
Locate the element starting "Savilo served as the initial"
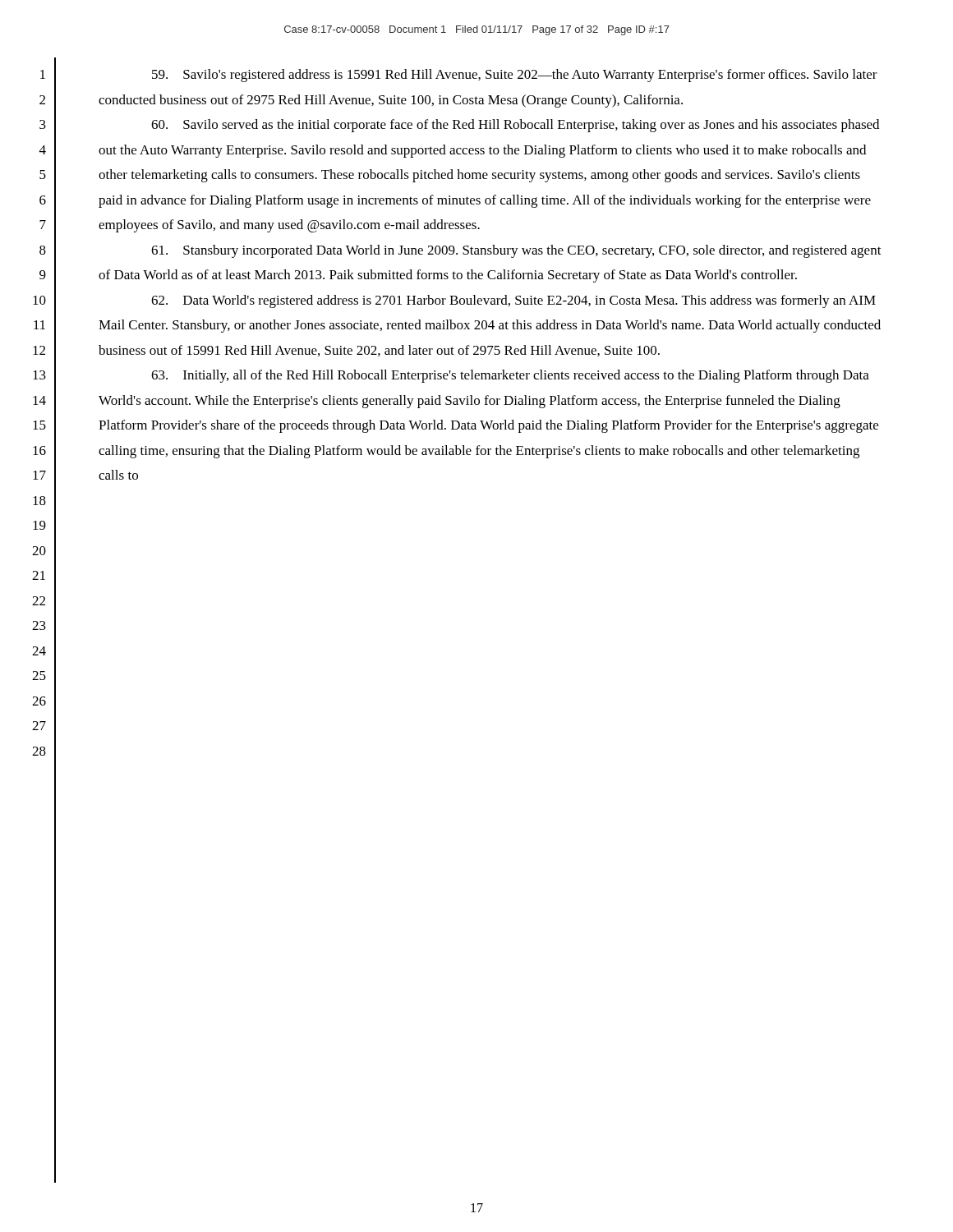click(489, 175)
